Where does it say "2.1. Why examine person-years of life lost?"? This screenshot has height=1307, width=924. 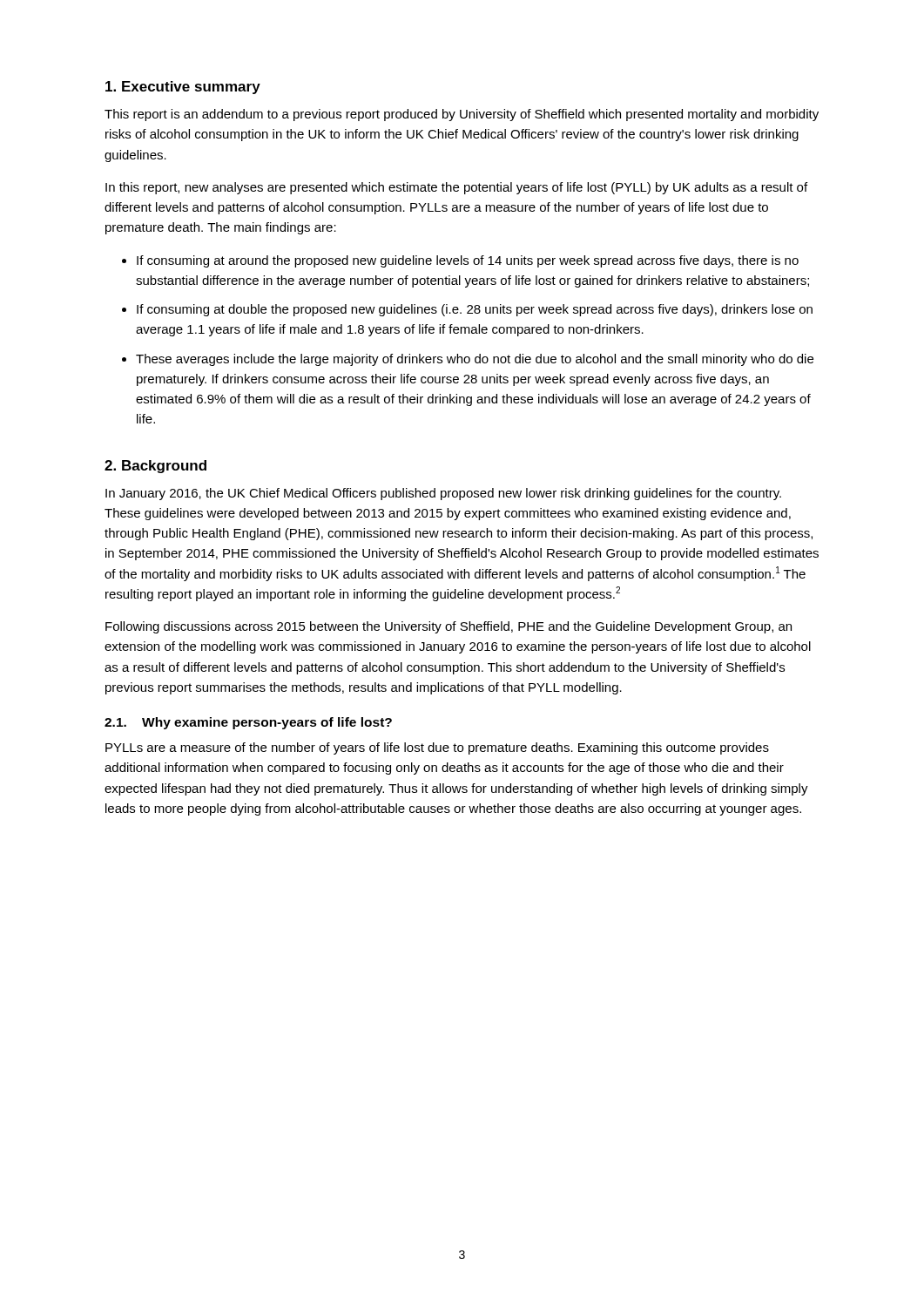249,722
